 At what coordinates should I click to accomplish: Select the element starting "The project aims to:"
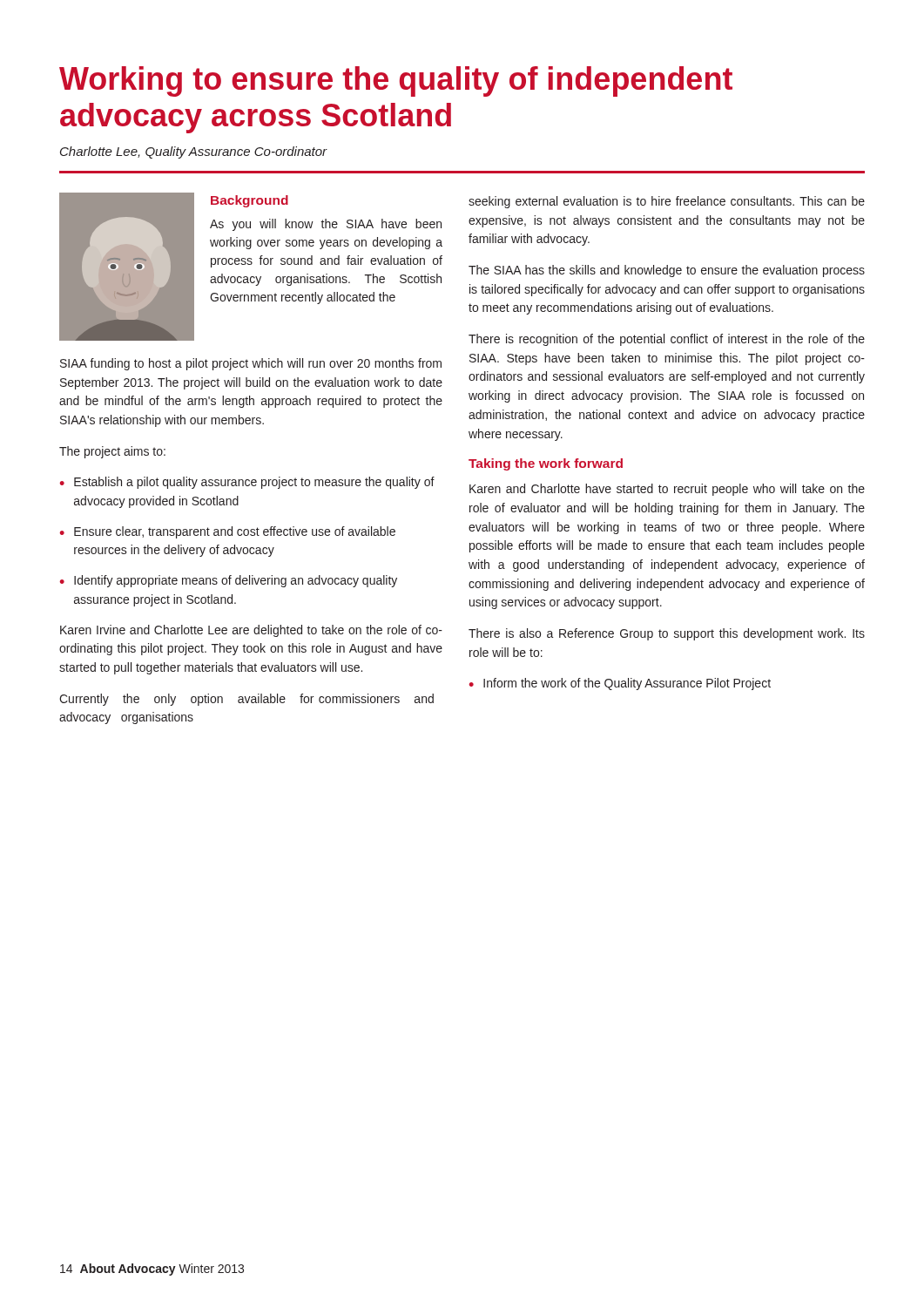113,451
